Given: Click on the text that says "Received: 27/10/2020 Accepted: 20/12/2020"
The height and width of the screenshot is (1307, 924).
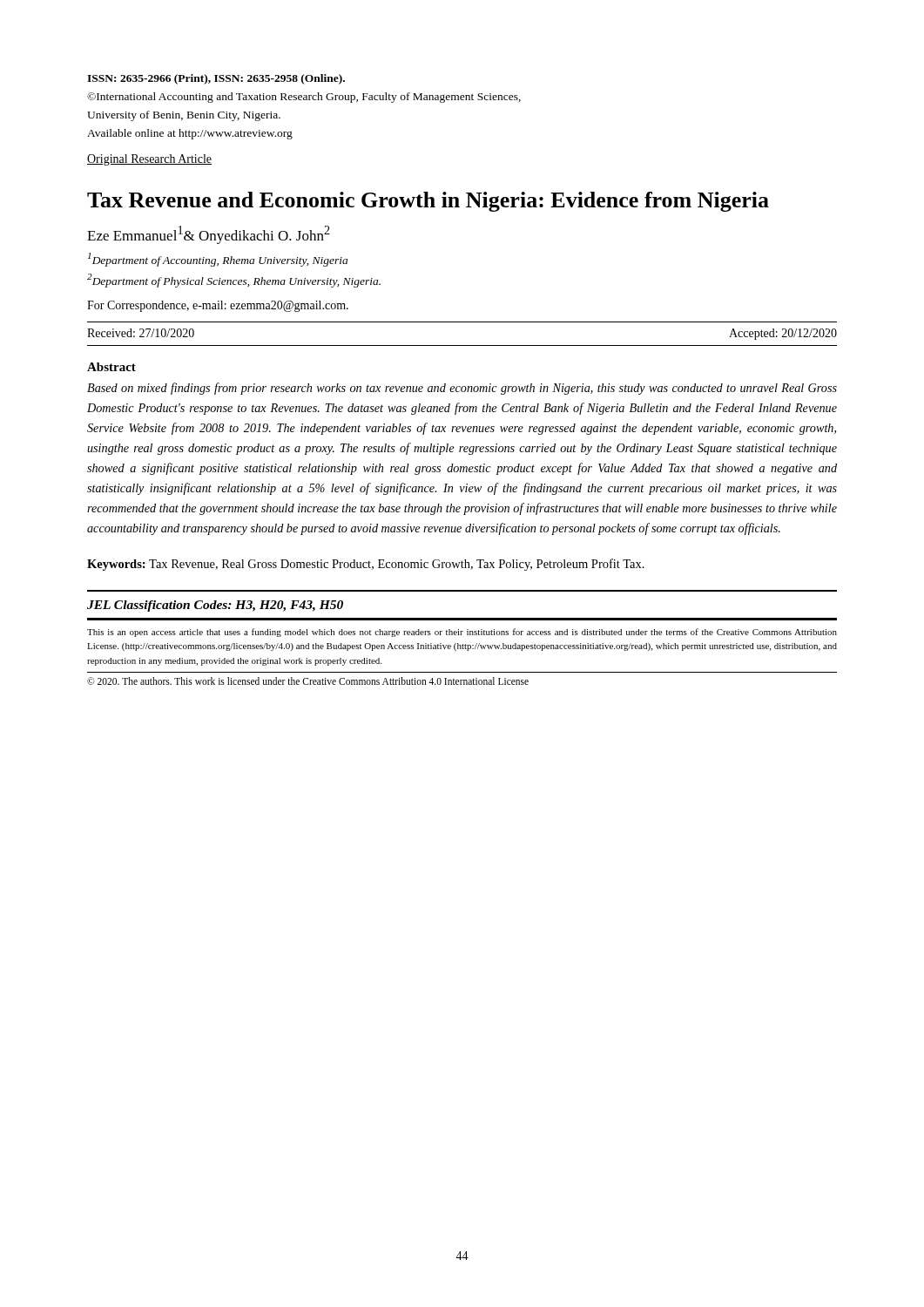Looking at the screenshot, I should 462,333.
